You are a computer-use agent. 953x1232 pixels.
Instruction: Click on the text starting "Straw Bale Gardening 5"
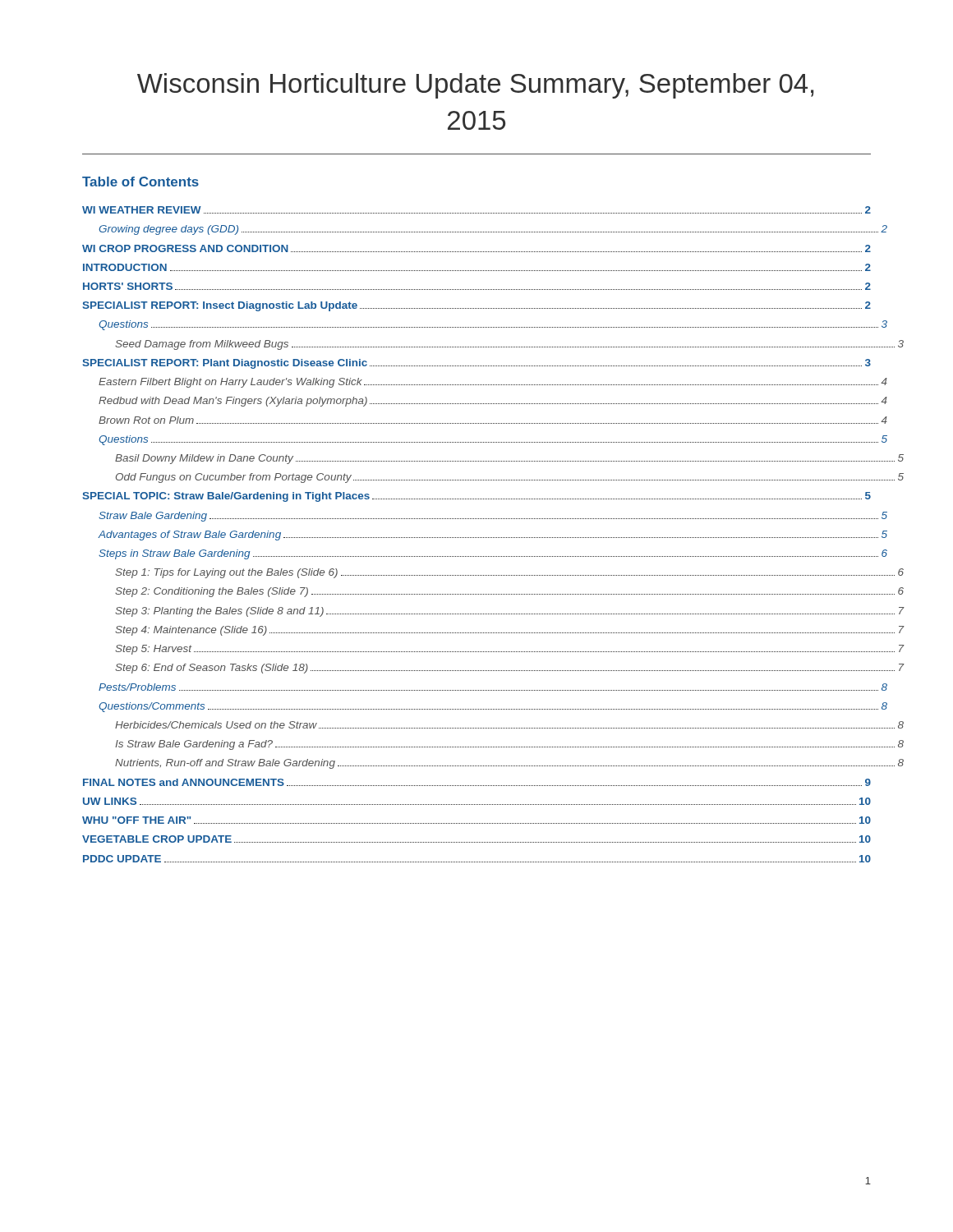493,515
